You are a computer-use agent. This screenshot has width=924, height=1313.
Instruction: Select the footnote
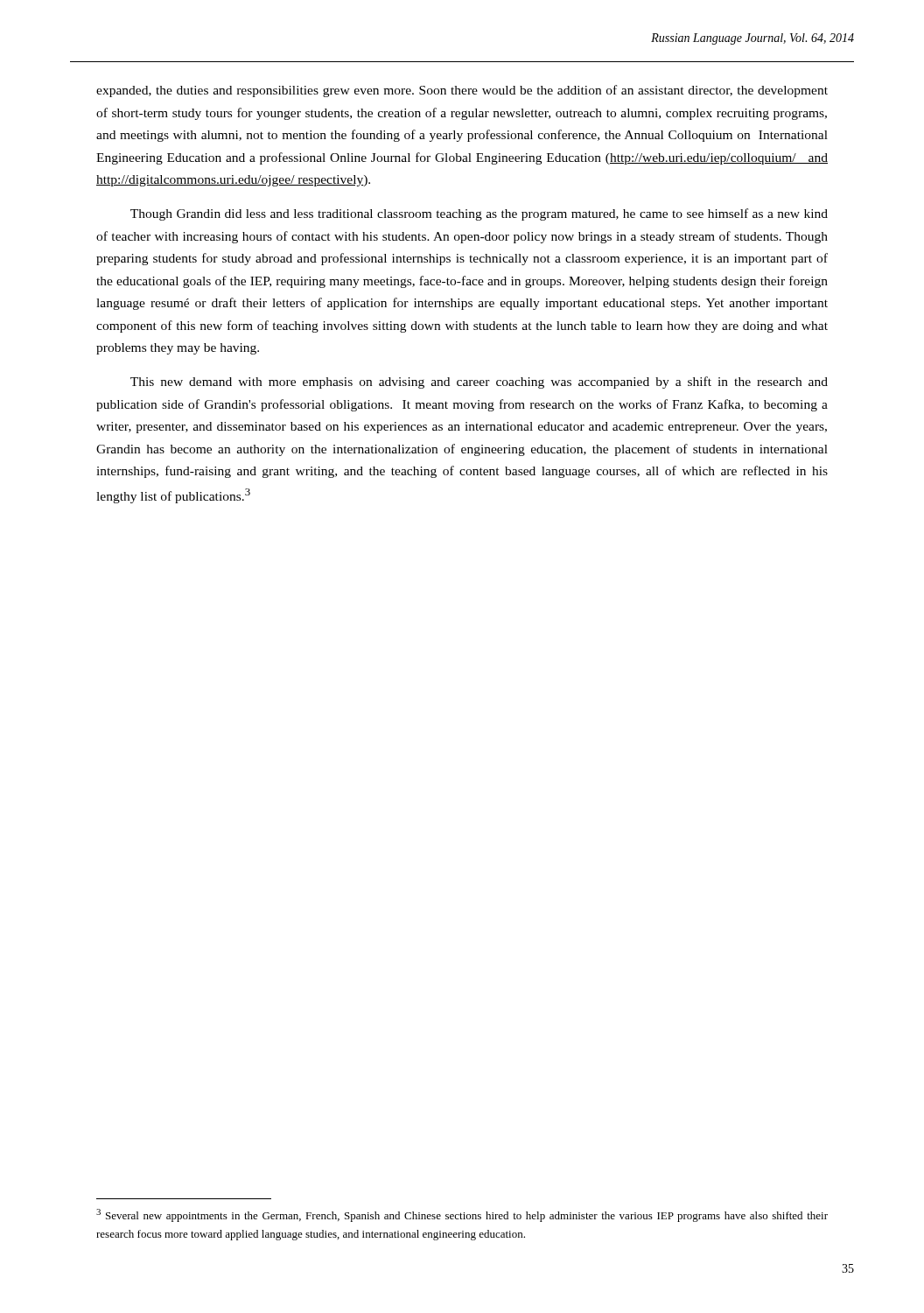[462, 1223]
